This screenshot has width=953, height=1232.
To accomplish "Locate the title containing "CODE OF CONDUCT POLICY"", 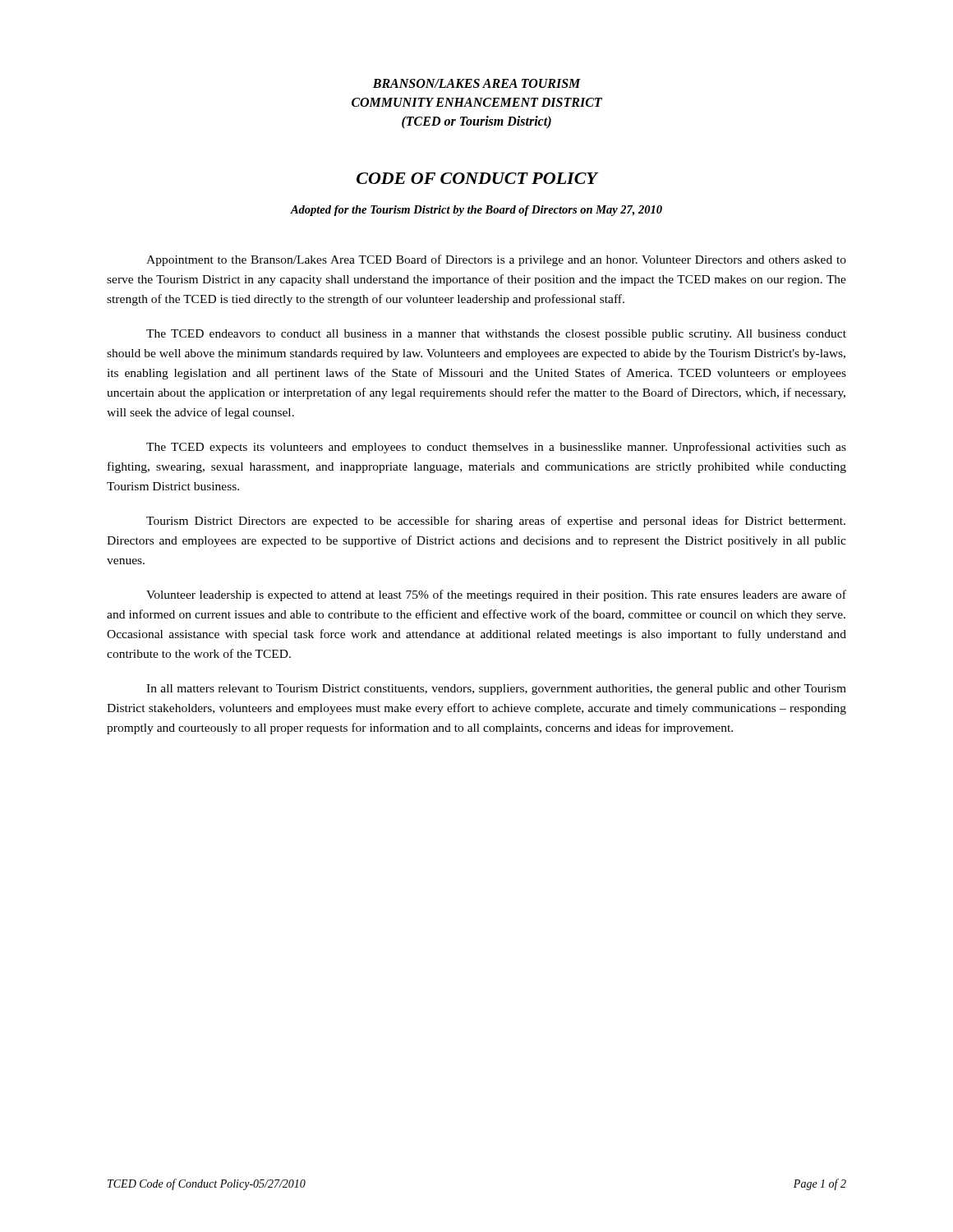I will coord(476,177).
